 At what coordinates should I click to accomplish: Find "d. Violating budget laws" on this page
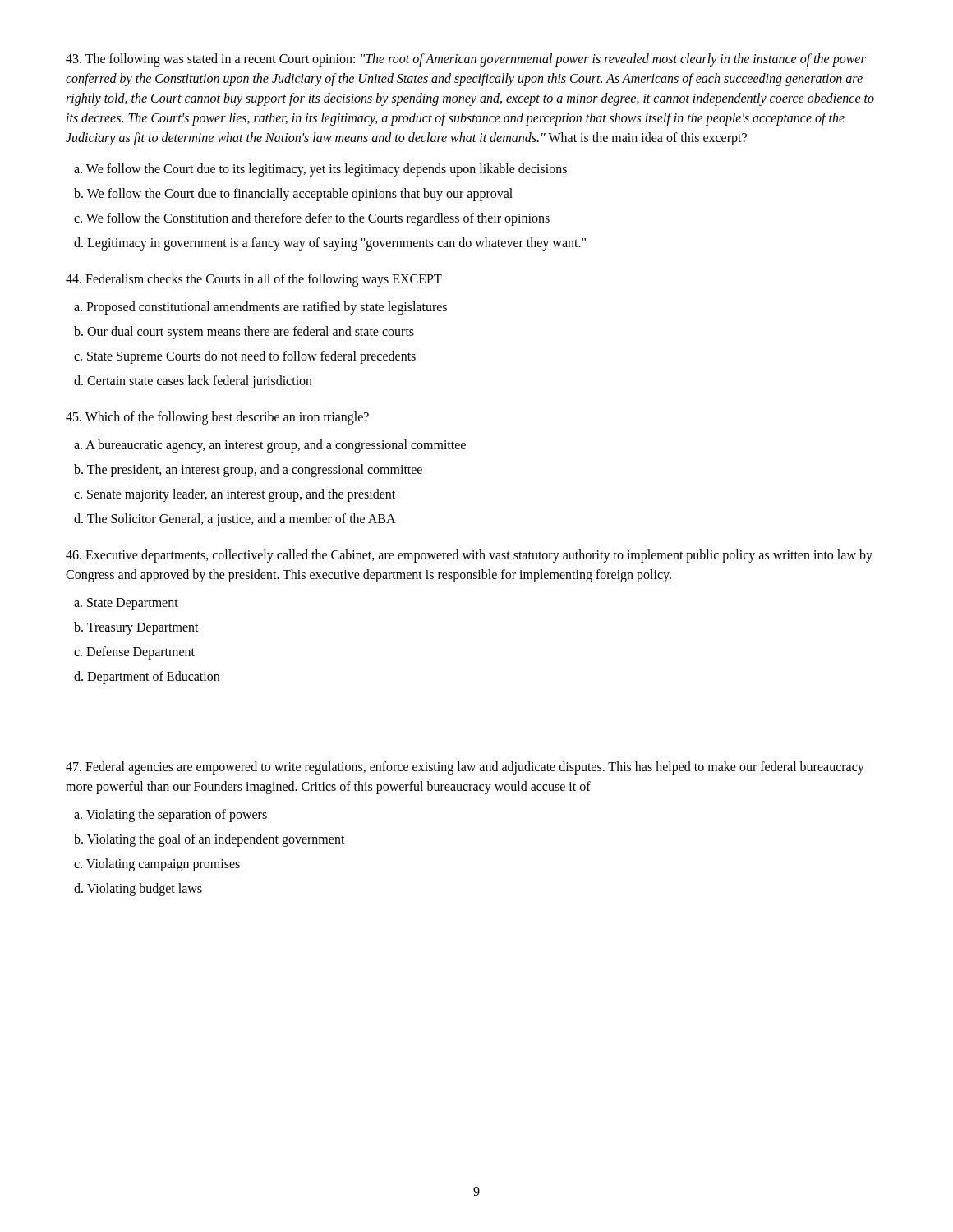pyautogui.click(x=138, y=888)
